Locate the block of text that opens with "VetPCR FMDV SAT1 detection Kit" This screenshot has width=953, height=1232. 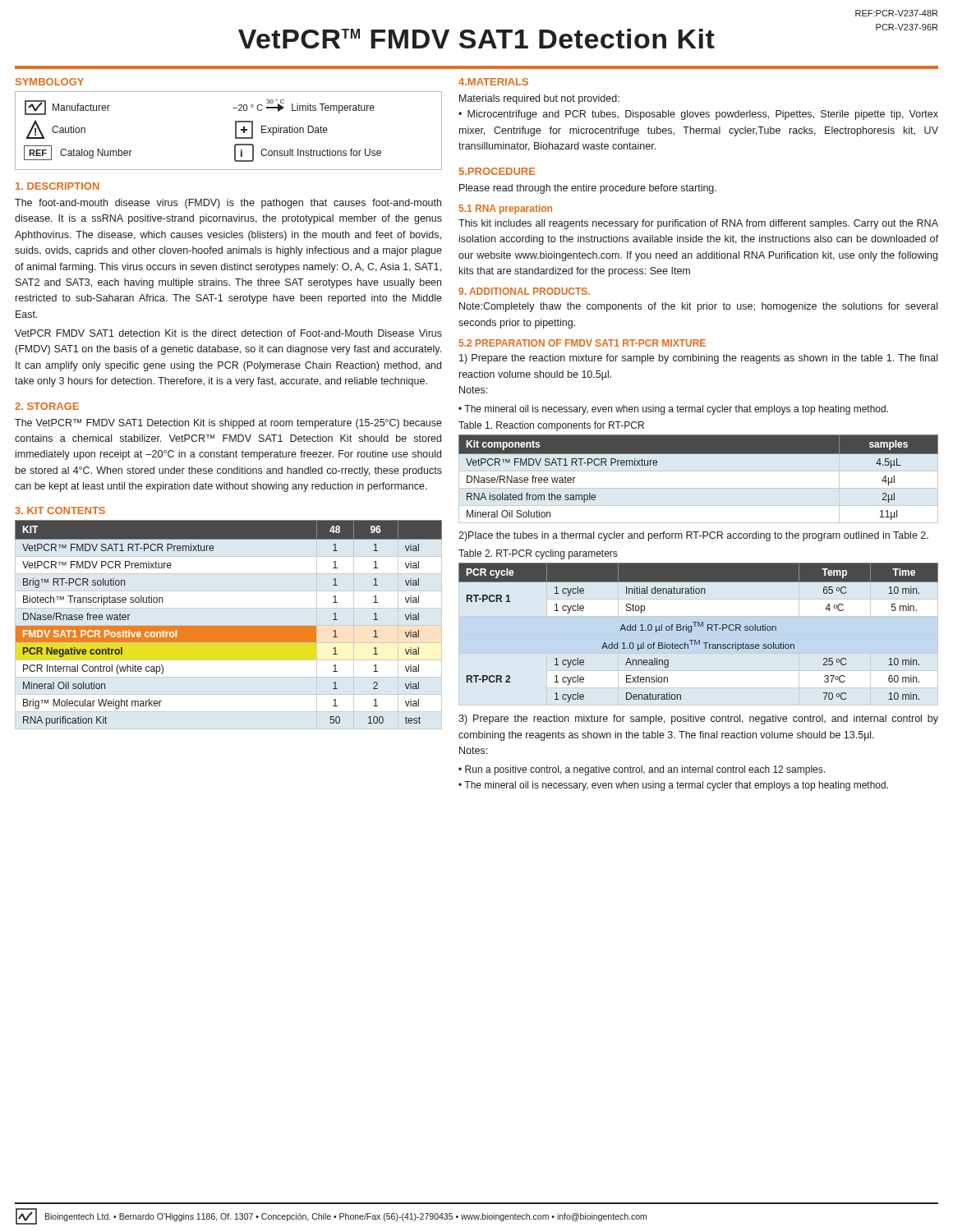pyautogui.click(x=228, y=357)
